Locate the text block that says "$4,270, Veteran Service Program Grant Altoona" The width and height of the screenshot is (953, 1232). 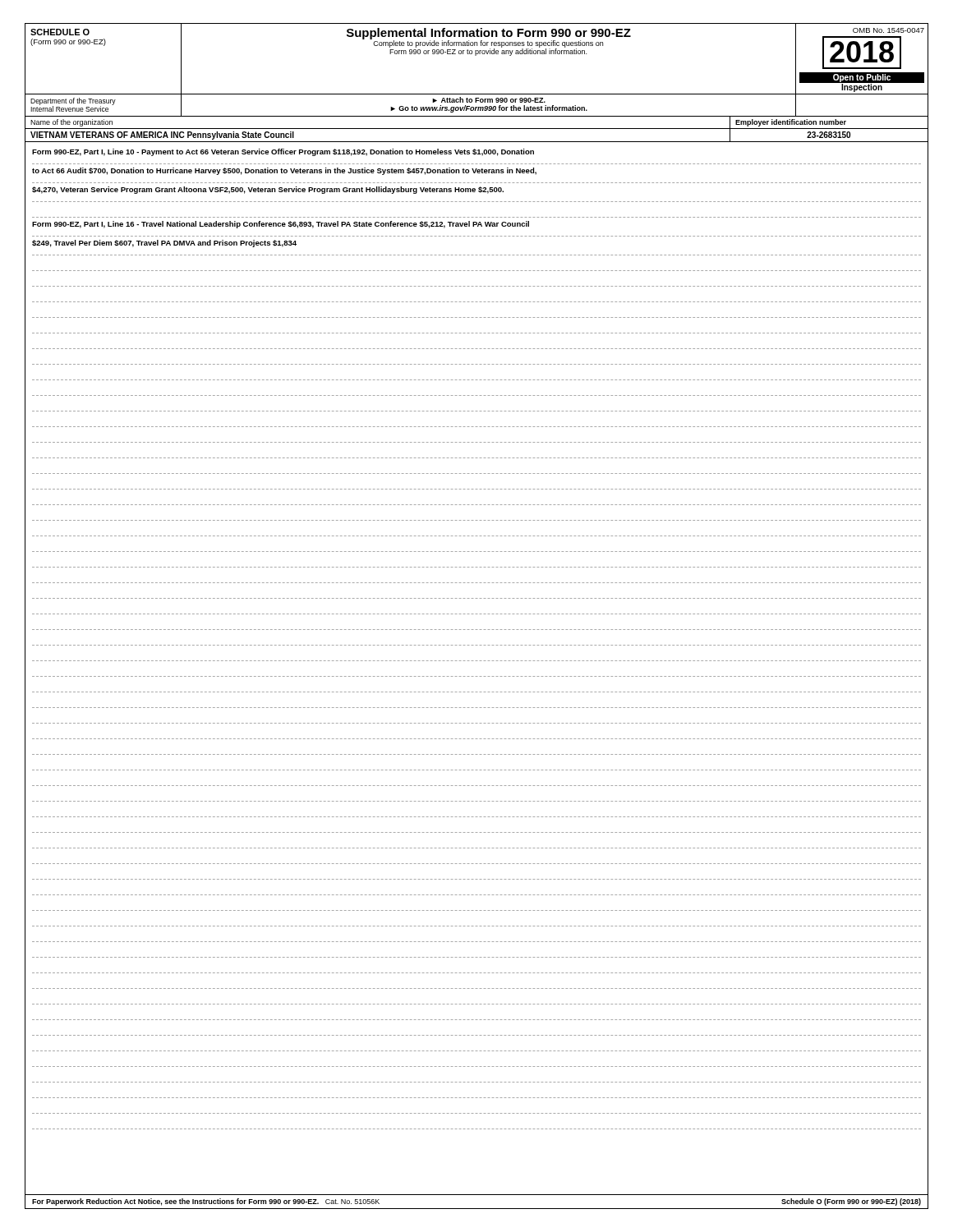pos(268,189)
